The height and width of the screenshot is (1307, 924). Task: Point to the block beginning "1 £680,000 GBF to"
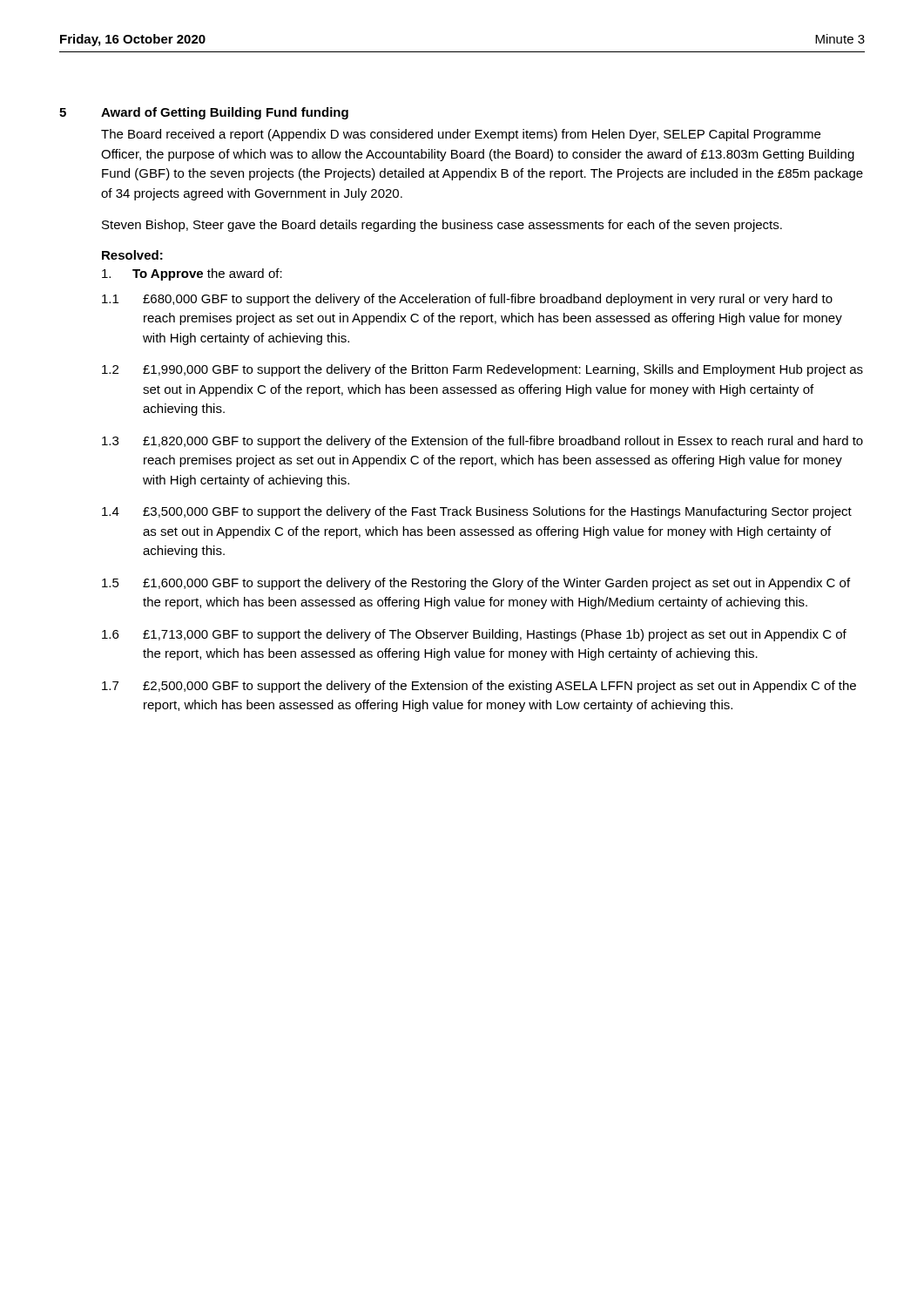coord(483,318)
